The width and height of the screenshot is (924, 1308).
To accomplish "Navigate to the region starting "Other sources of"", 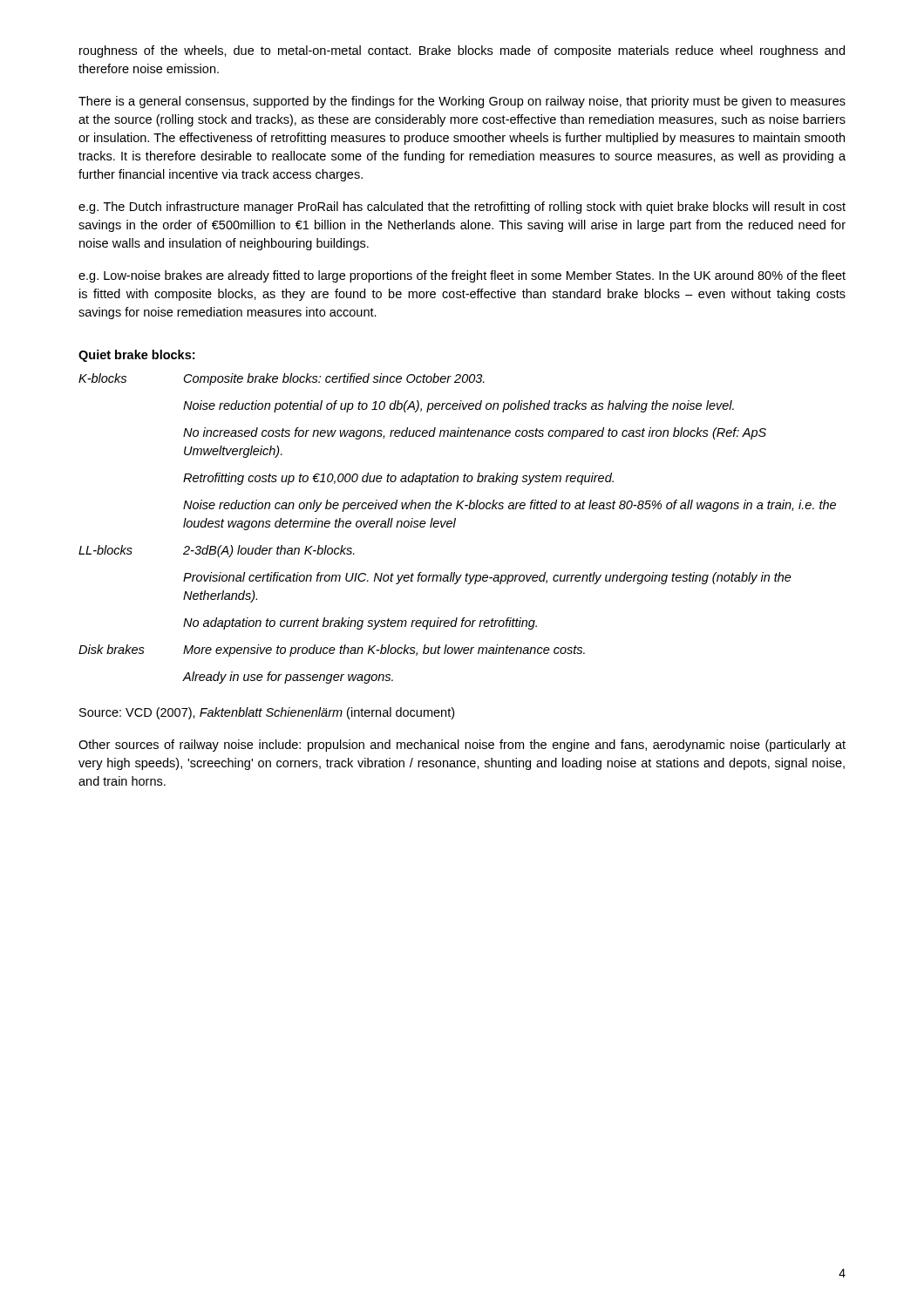I will (462, 763).
